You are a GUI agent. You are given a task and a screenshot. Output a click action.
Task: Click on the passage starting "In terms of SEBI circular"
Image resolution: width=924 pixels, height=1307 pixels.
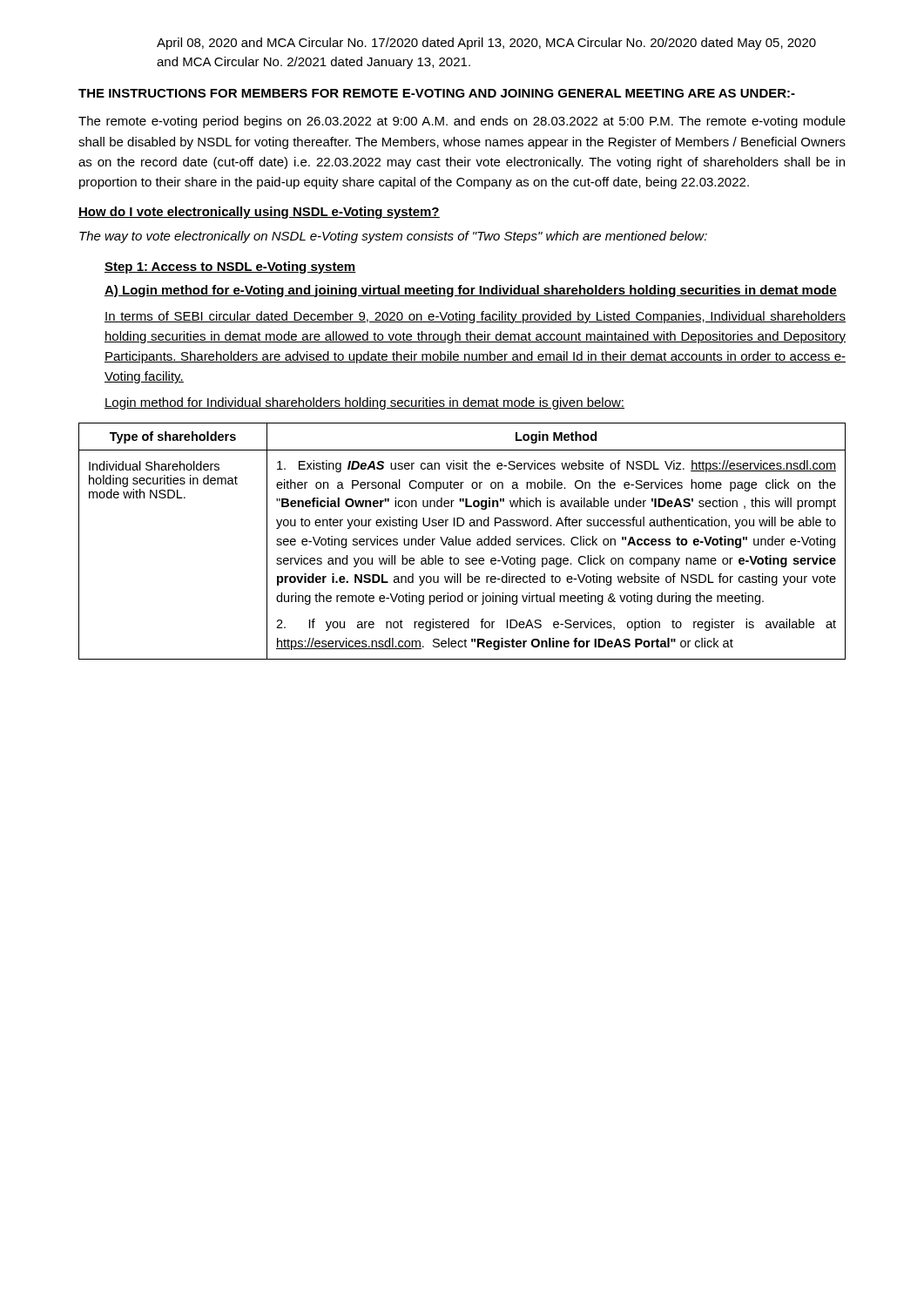pyautogui.click(x=475, y=359)
